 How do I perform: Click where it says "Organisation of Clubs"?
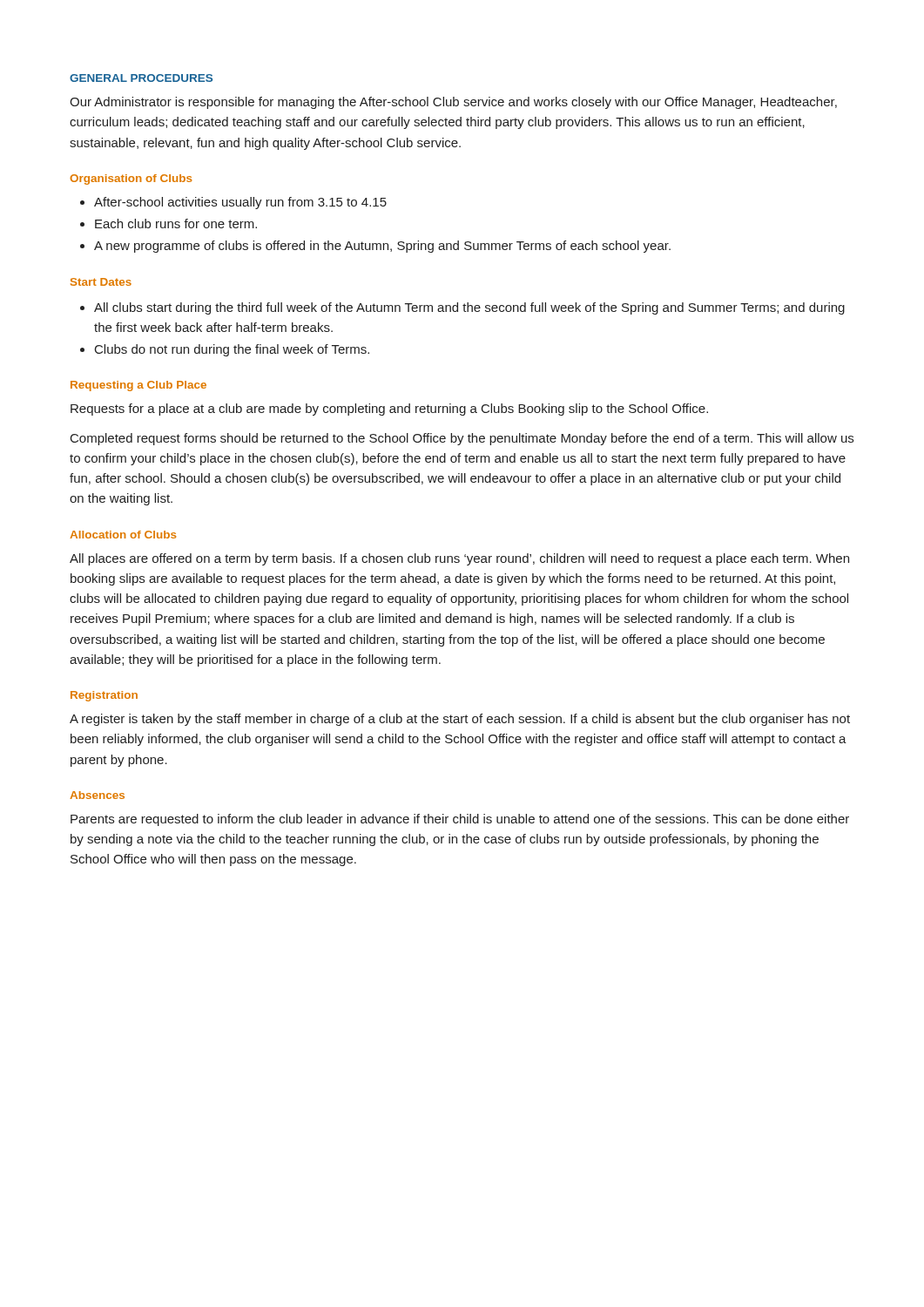point(131,178)
